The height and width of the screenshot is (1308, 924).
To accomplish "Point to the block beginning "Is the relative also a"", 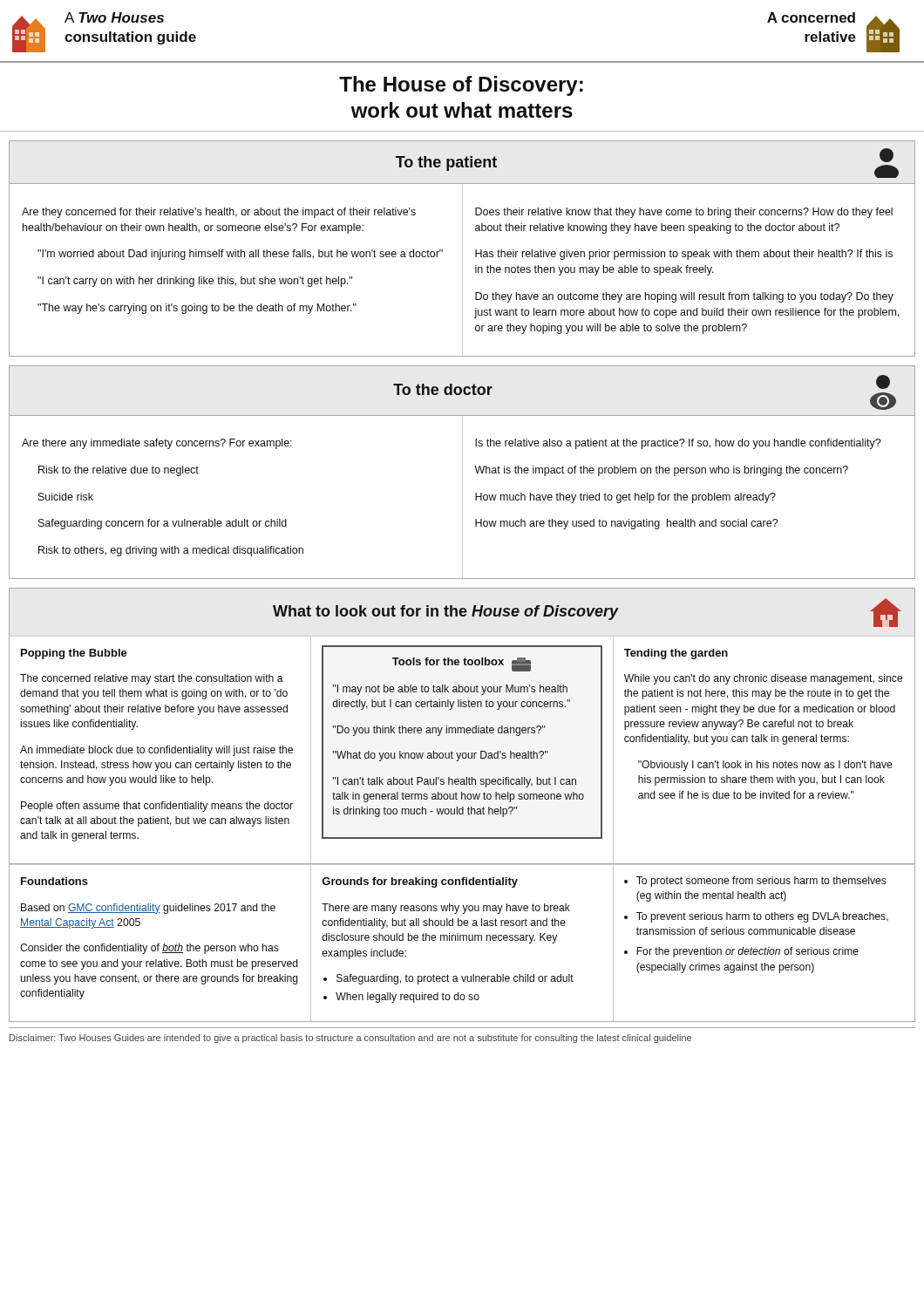I will [x=688, y=483].
